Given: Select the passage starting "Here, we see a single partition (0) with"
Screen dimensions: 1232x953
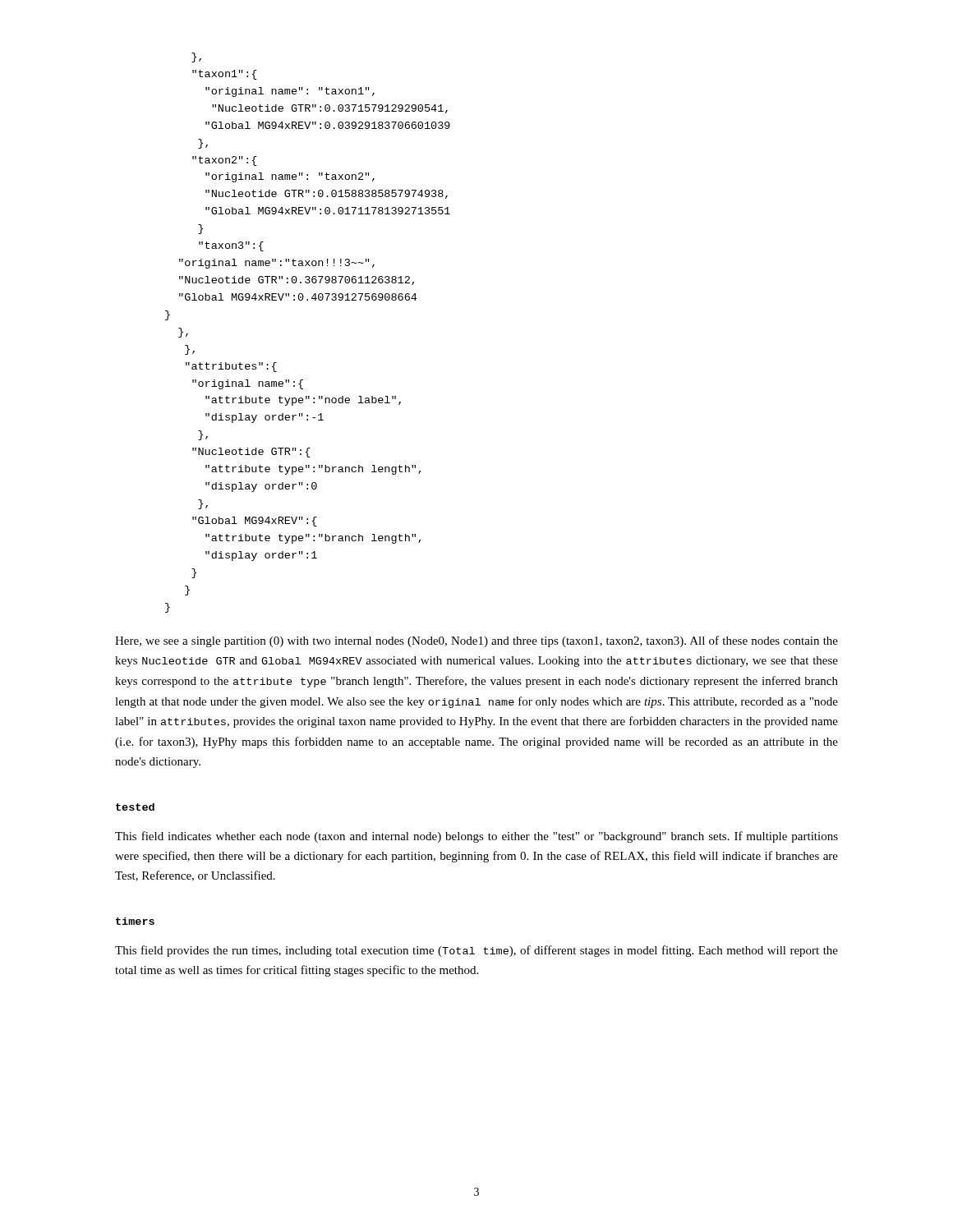Looking at the screenshot, I should click(x=476, y=701).
